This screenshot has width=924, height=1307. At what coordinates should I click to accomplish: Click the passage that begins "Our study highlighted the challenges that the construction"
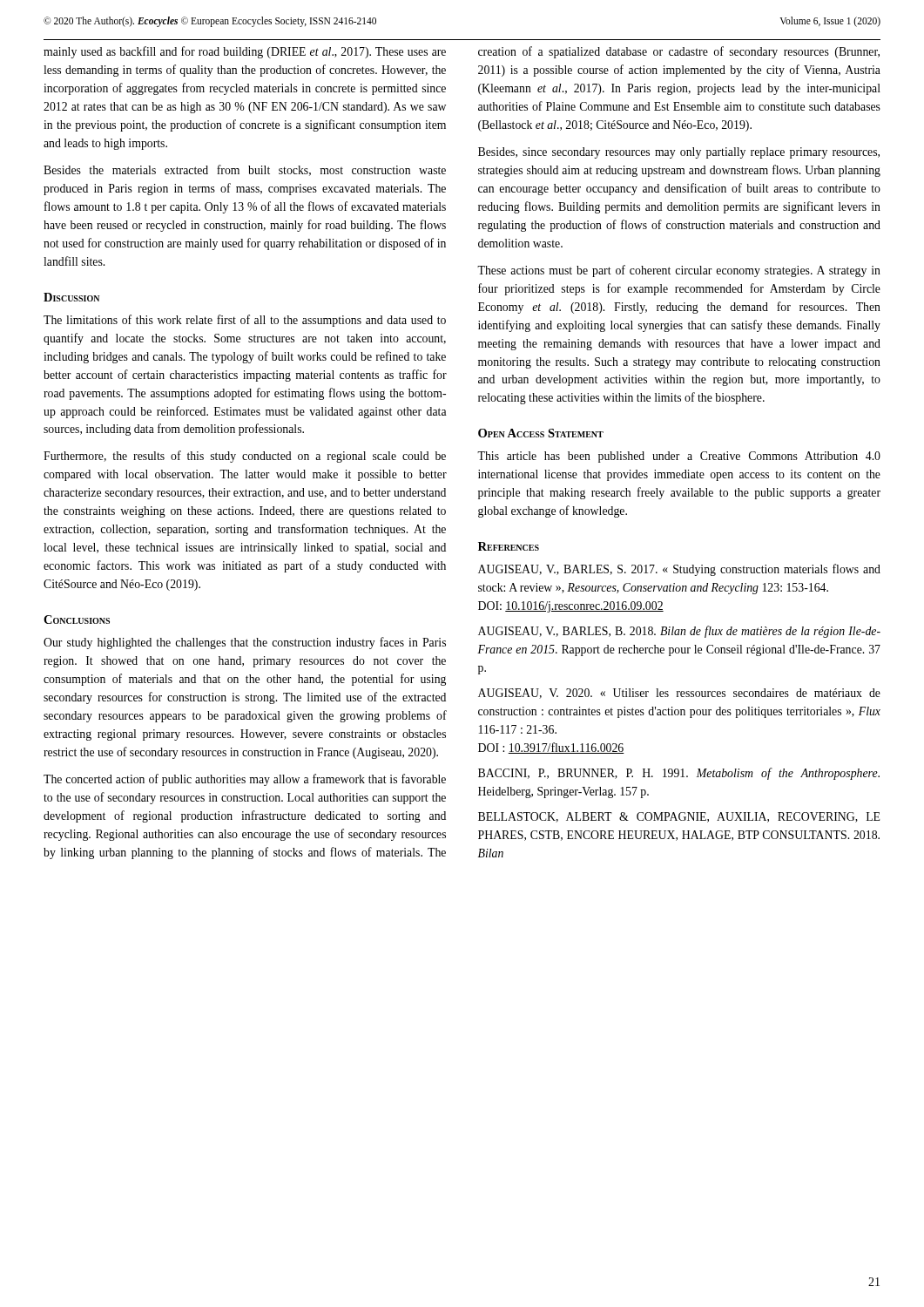point(245,698)
